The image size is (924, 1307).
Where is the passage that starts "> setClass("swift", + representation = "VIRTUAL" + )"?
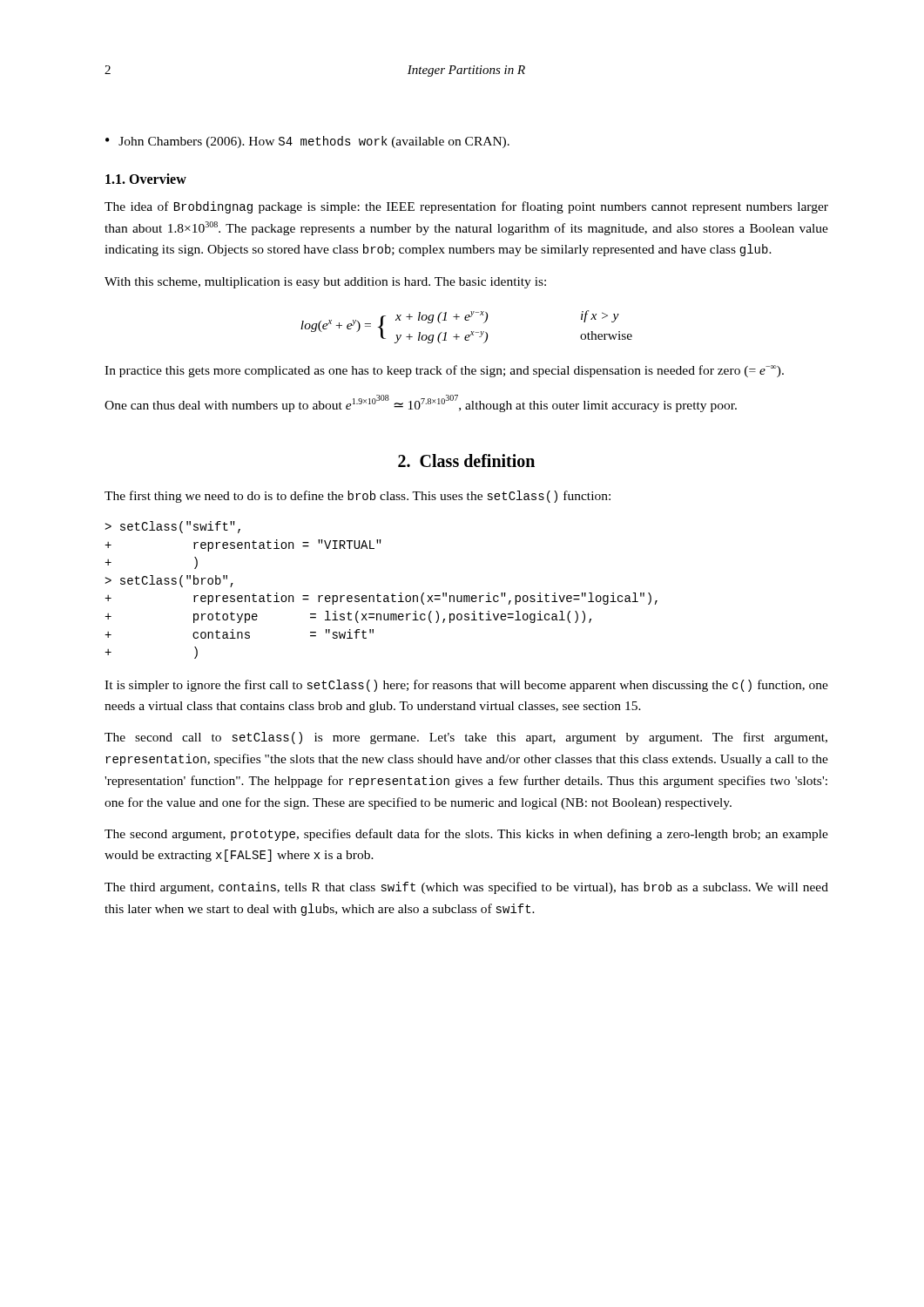point(466,590)
